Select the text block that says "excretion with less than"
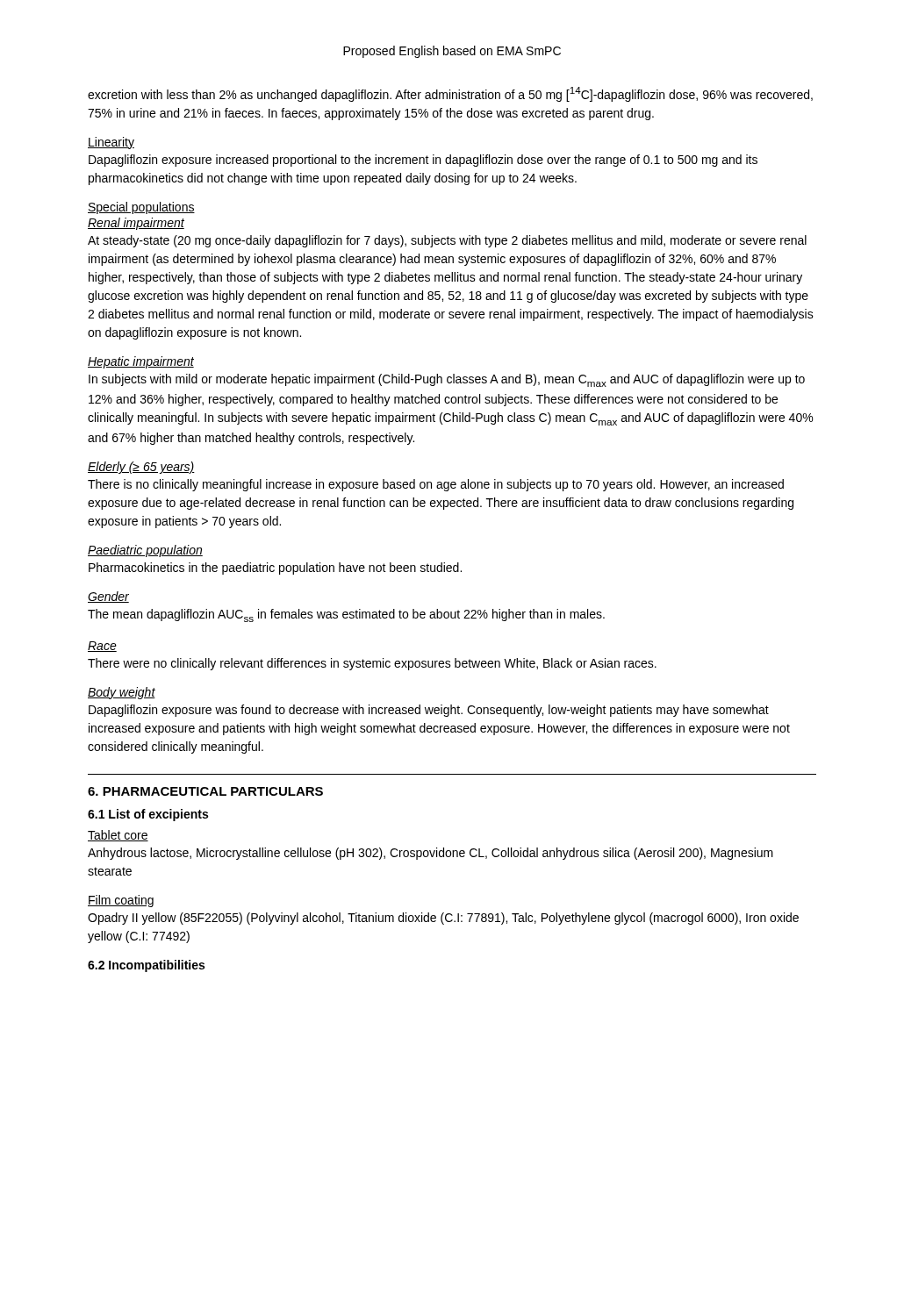 pyautogui.click(x=451, y=102)
